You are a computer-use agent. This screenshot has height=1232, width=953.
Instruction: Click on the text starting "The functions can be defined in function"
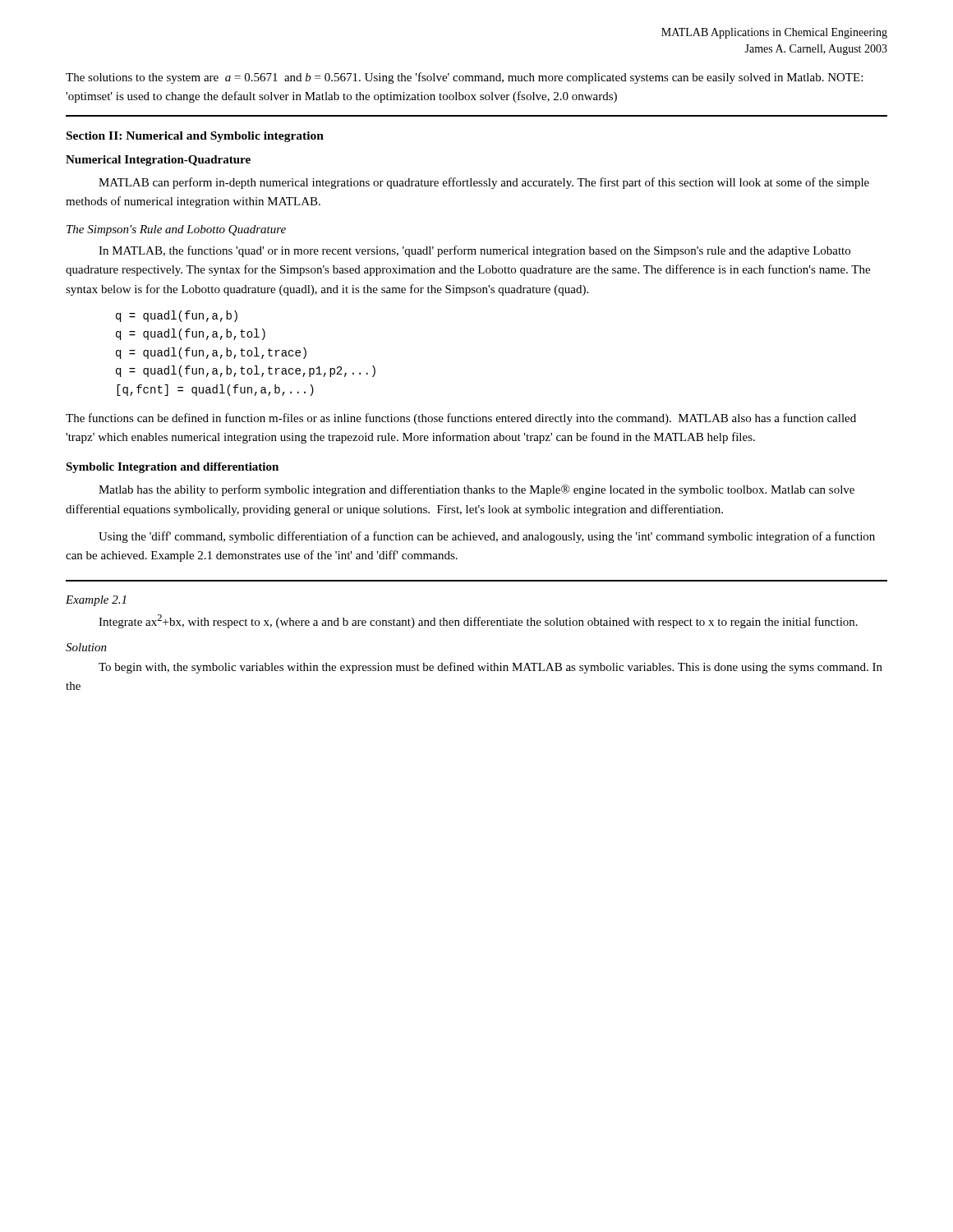pyautogui.click(x=461, y=428)
